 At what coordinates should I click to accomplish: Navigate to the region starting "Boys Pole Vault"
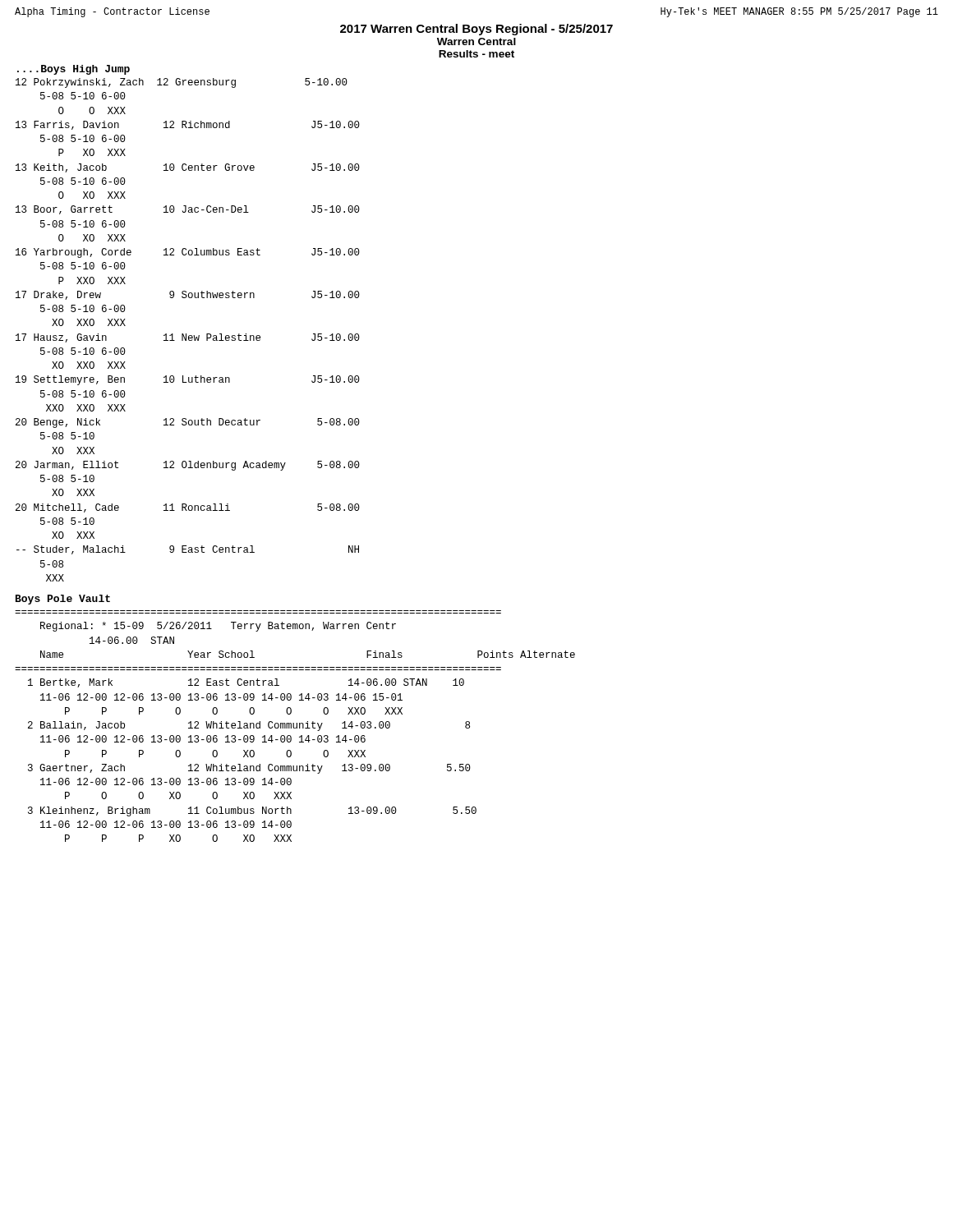click(x=63, y=599)
